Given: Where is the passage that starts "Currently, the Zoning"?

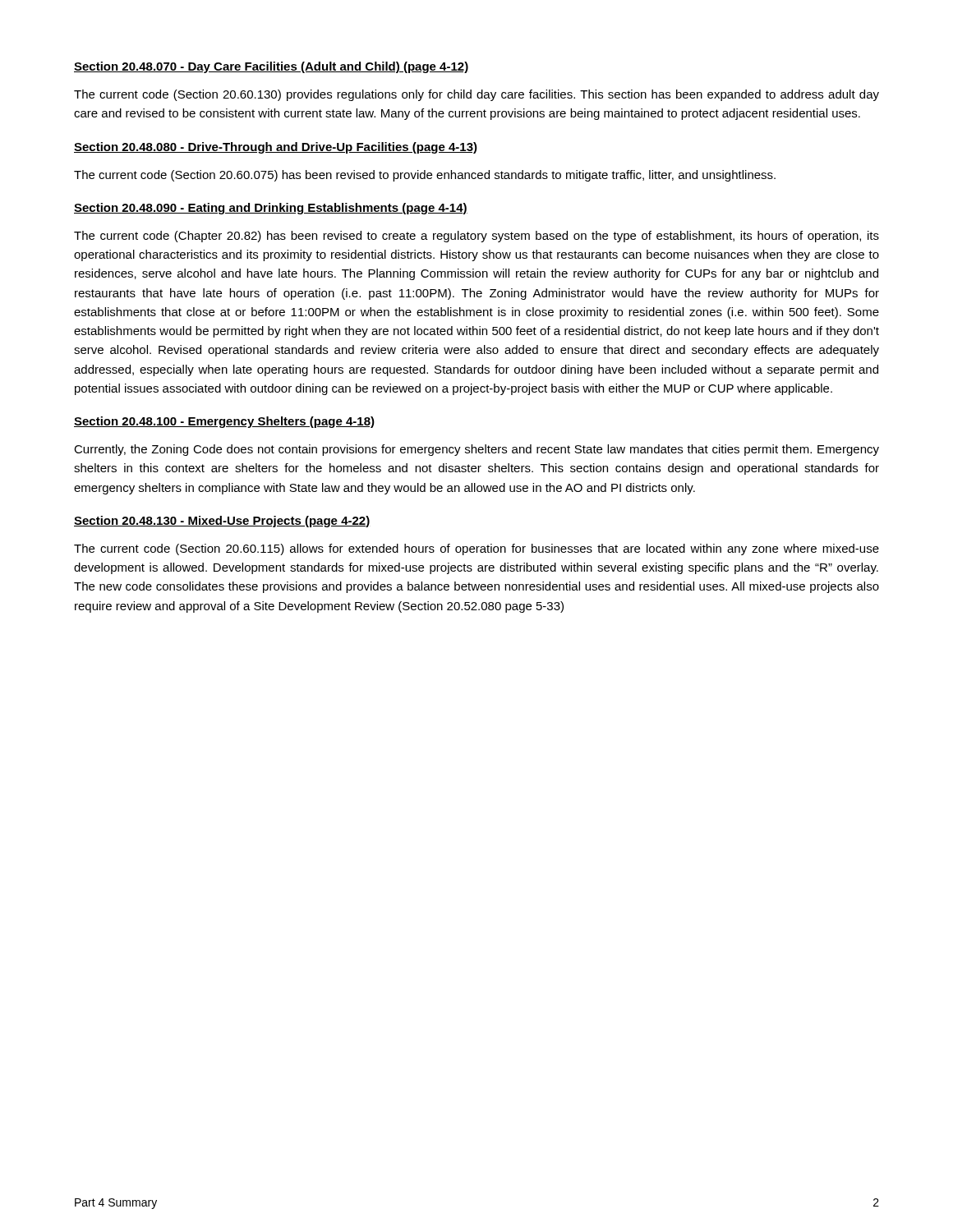Looking at the screenshot, I should [x=476, y=468].
